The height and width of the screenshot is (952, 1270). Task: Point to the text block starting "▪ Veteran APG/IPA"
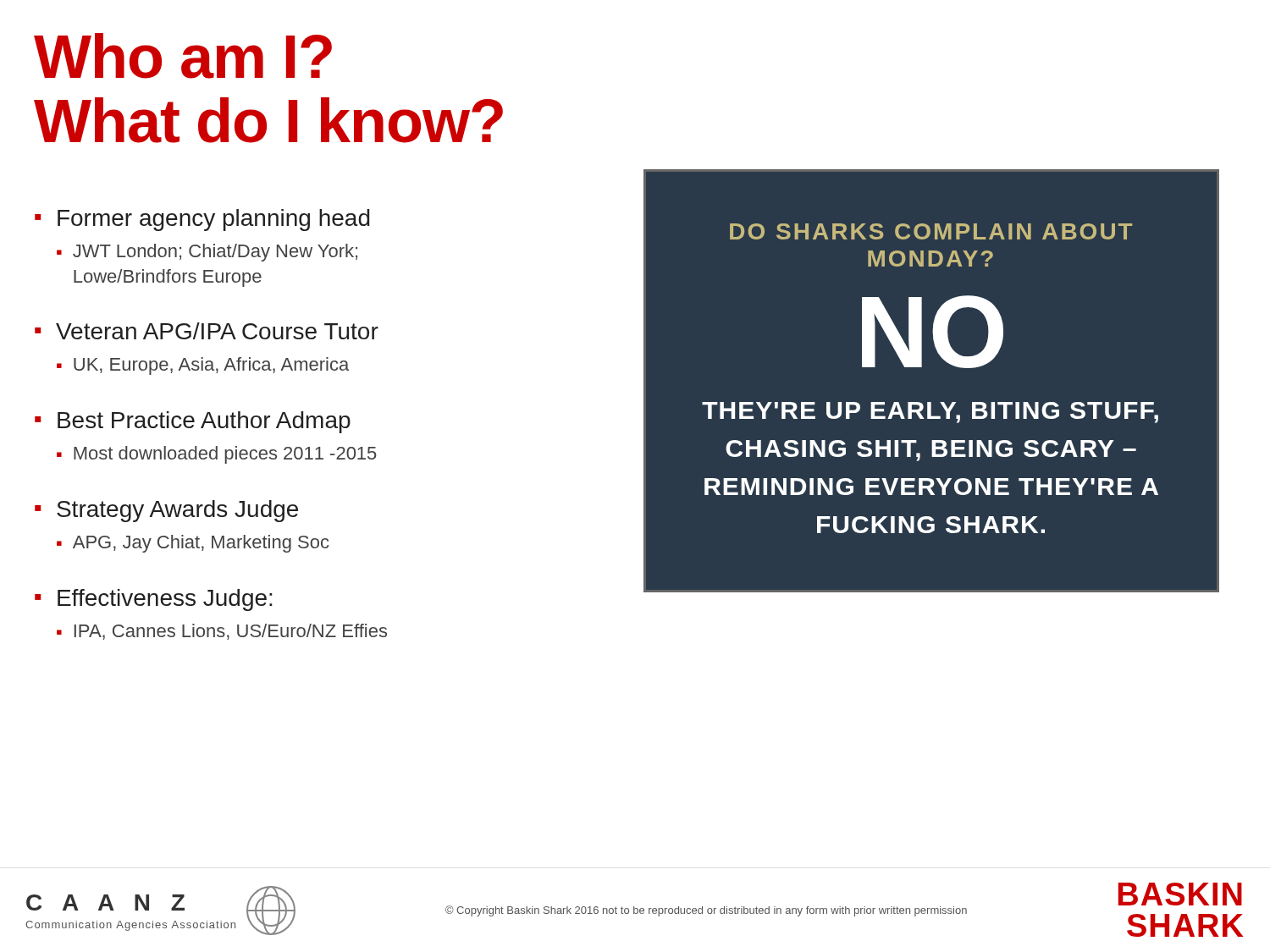click(206, 349)
